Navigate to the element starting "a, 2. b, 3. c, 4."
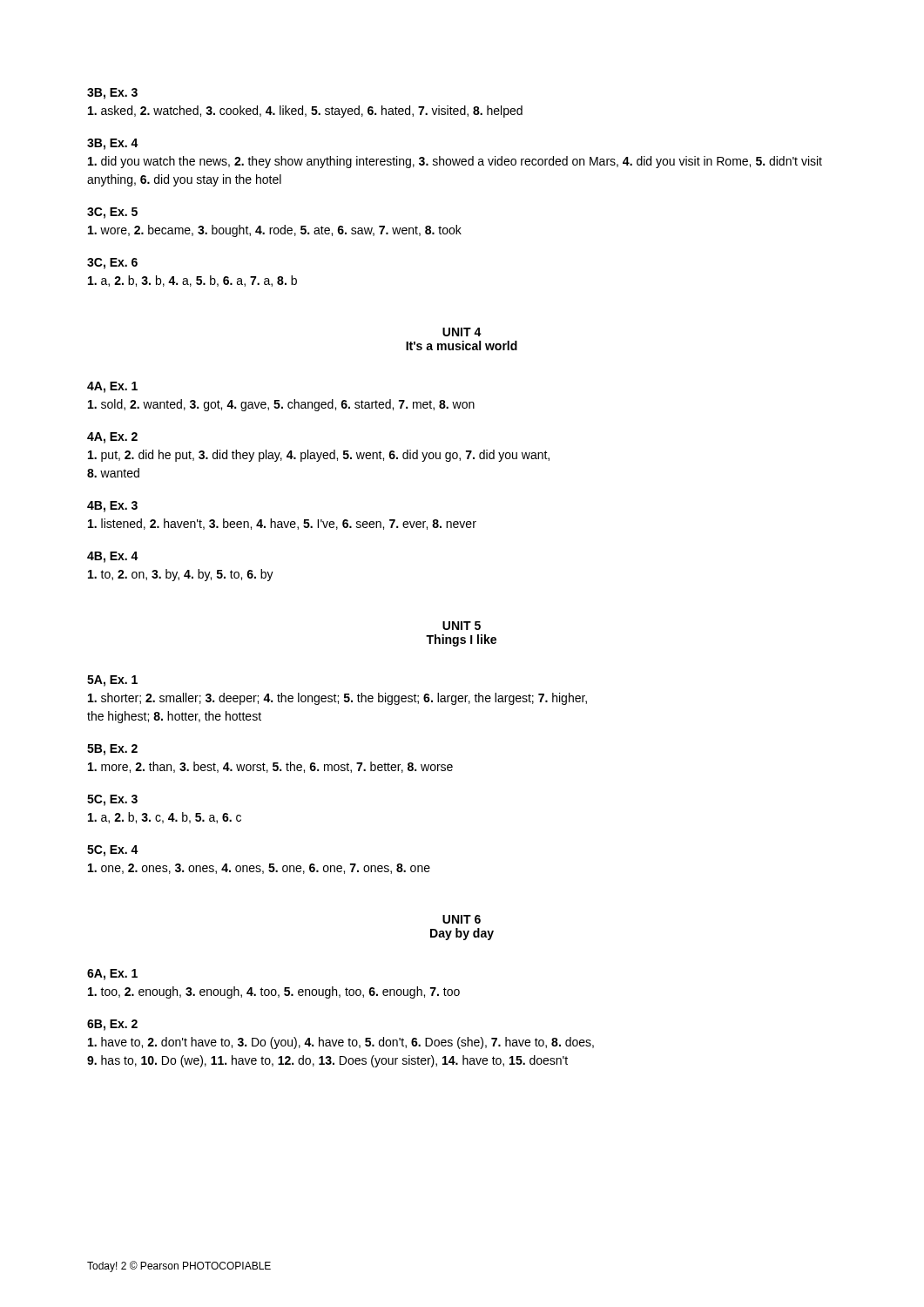924x1307 pixels. tap(164, 817)
